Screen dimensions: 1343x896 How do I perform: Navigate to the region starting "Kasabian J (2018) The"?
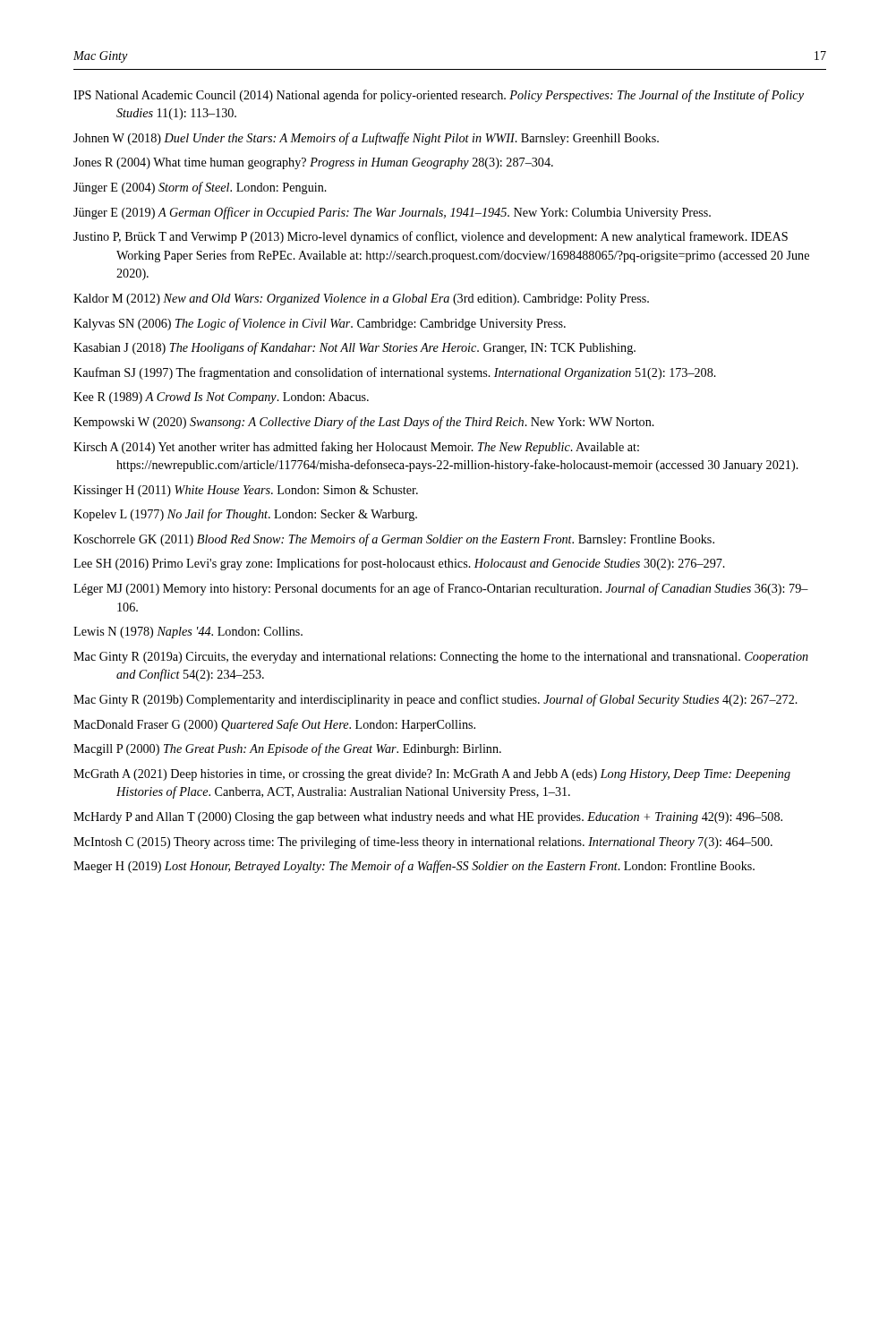pyautogui.click(x=355, y=348)
